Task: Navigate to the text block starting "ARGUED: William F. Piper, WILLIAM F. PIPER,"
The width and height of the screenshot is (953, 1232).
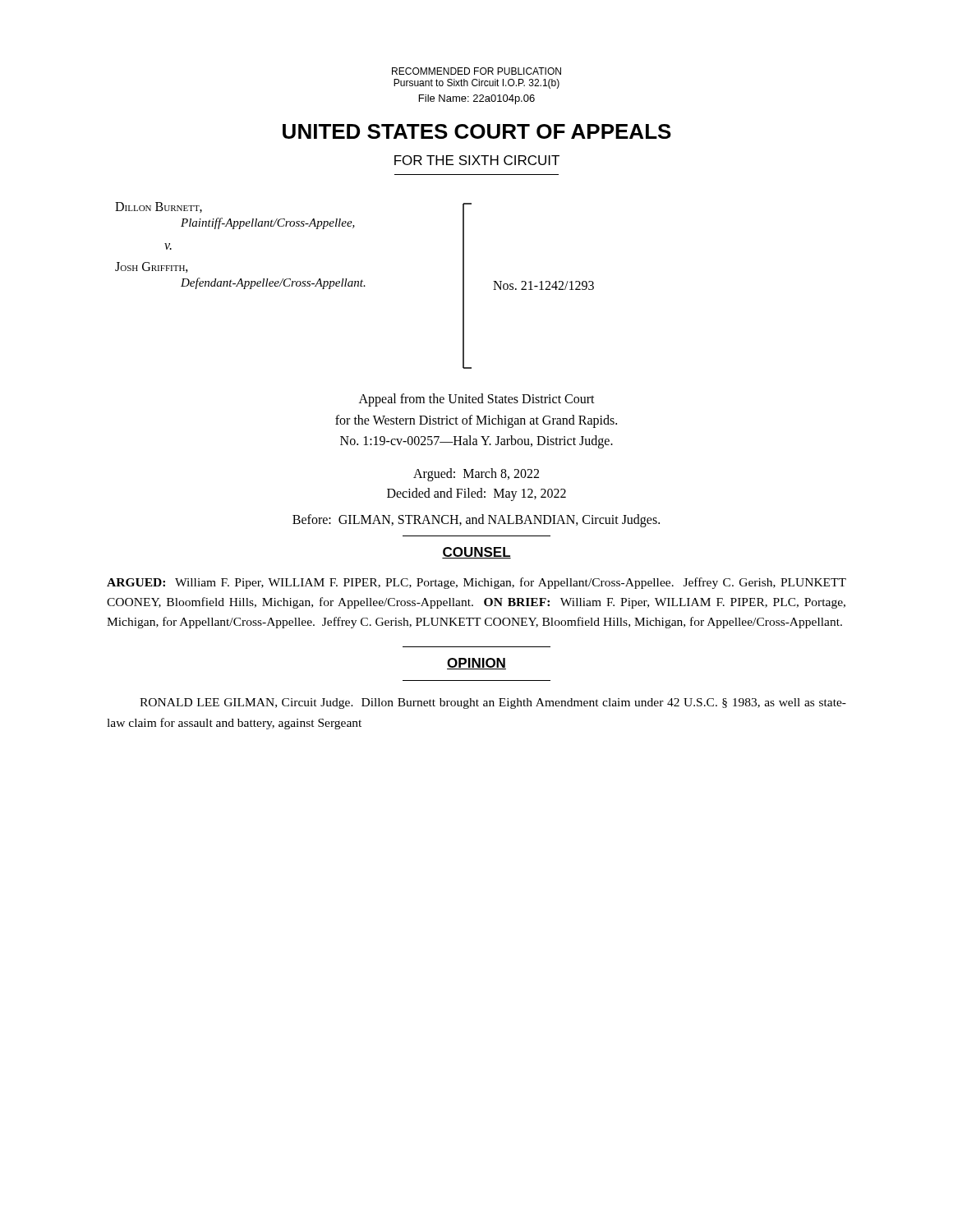Action: coord(476,601)
